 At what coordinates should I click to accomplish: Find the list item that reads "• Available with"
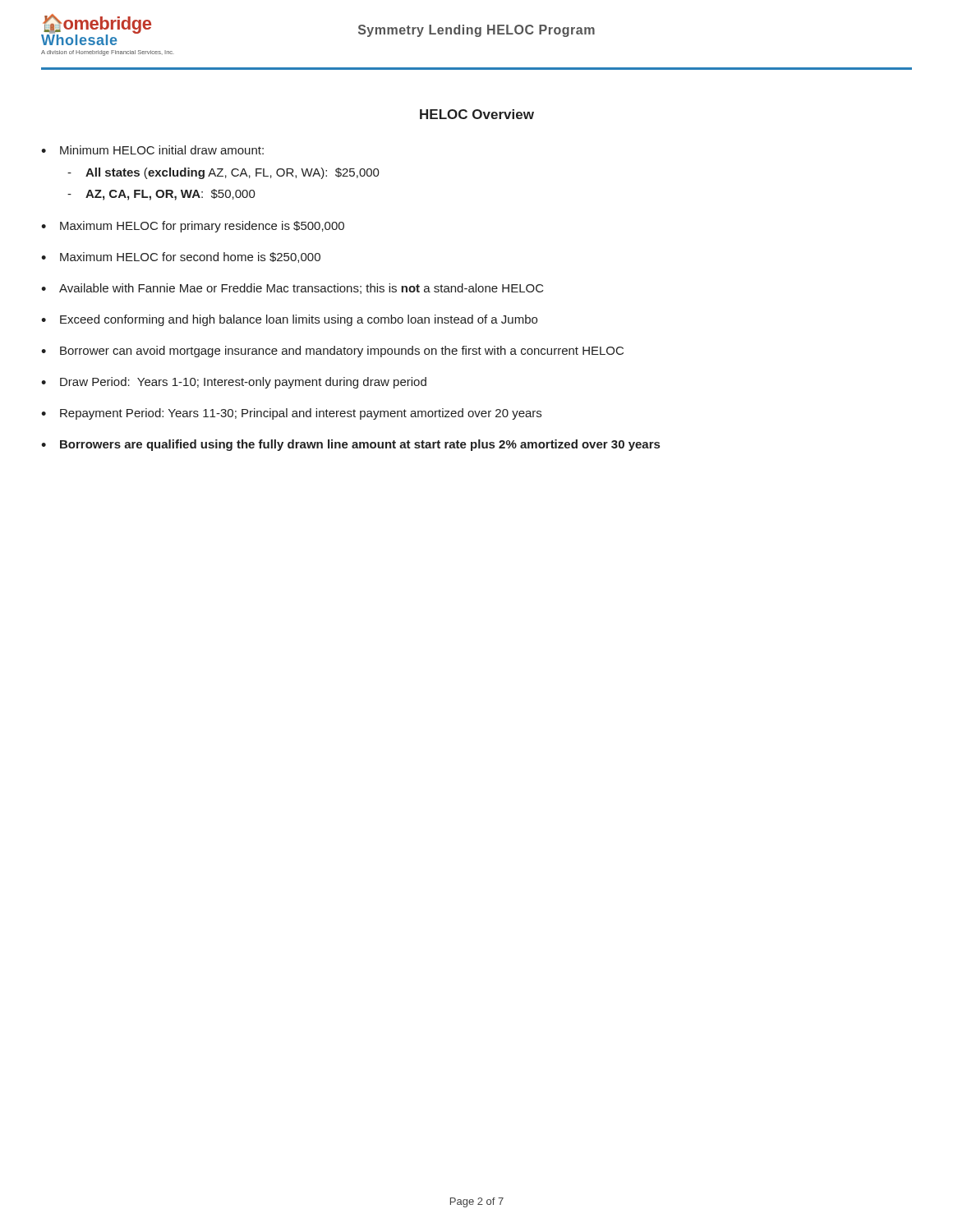click(476, 290)
